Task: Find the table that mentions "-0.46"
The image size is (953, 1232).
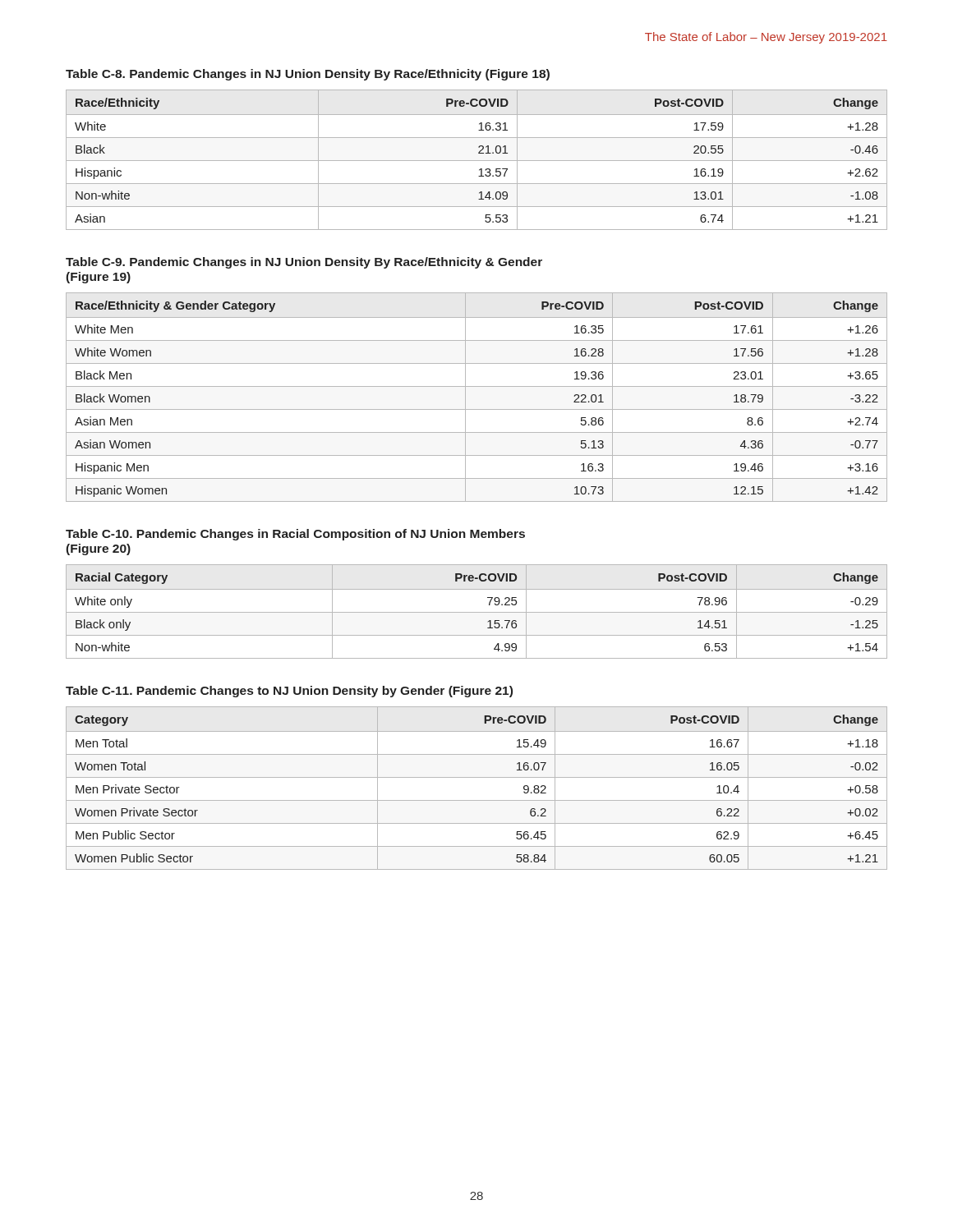Action: pyautogui.click(x=476, y=160)
